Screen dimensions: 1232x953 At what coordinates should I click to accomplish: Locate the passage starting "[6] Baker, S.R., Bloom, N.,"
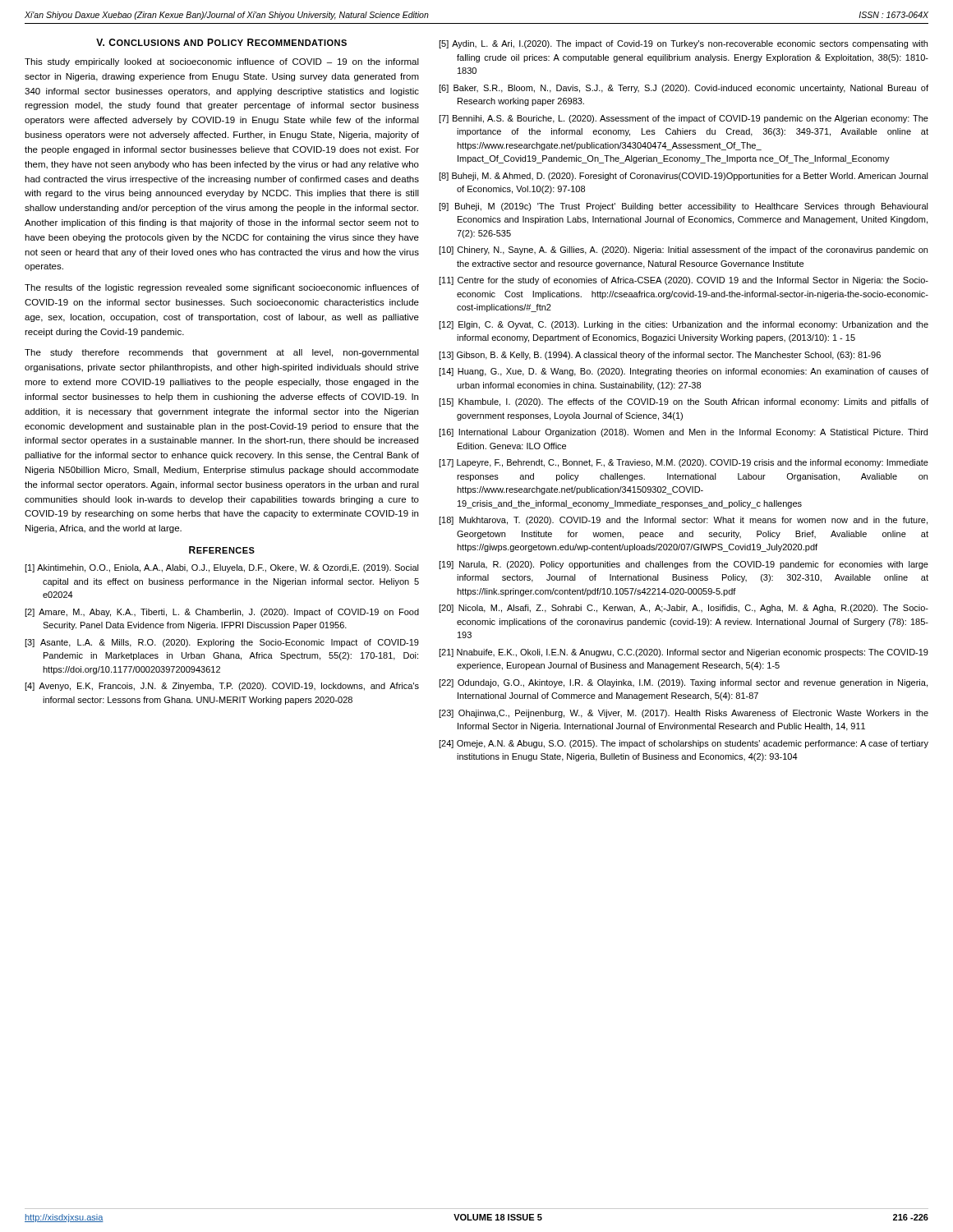683,94
